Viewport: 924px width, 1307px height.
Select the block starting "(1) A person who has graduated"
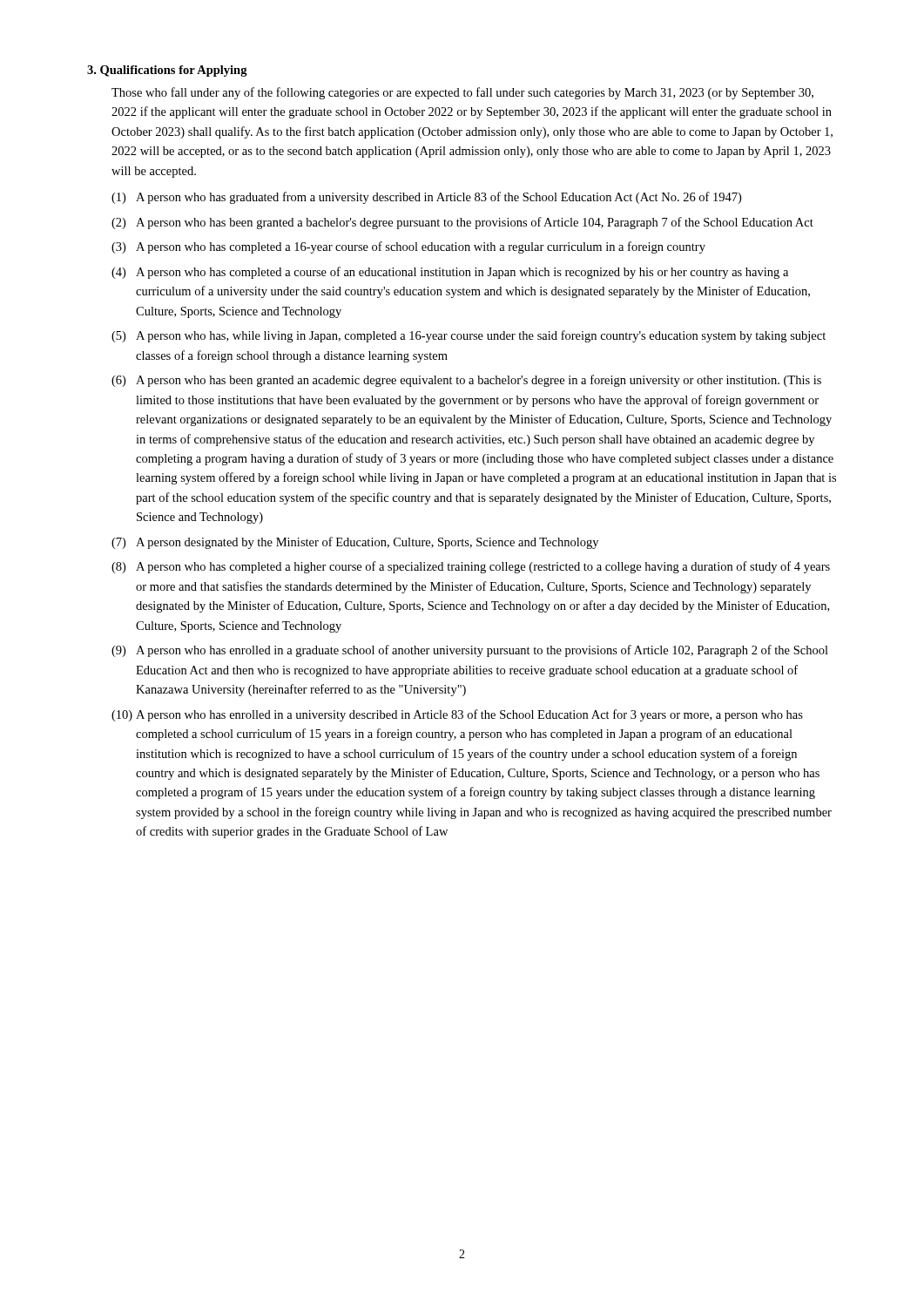coord(474,197)
